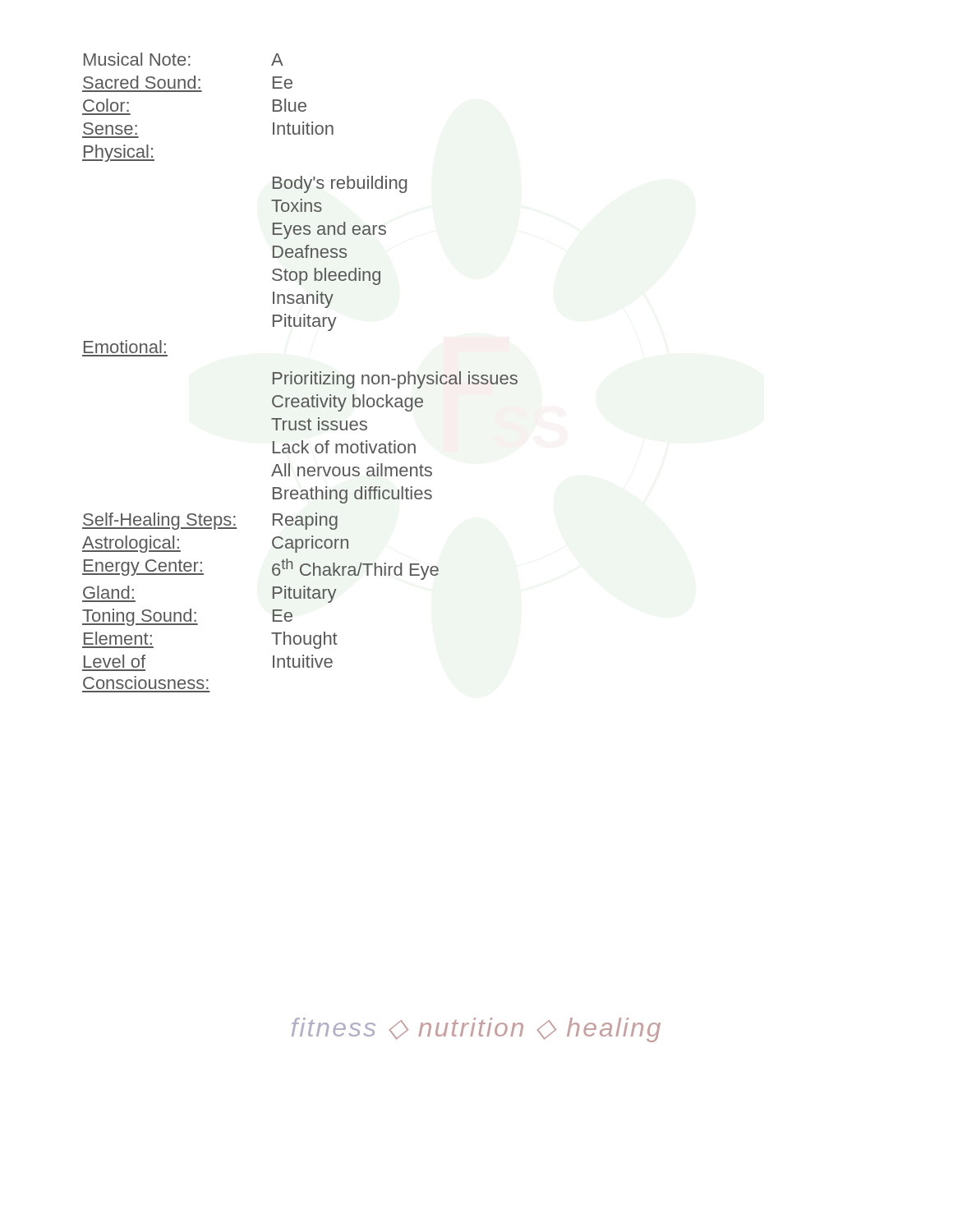
Task: Find the list item that says "Self-Healing Steps: Reaping"
Action: (x=210, y=520)
